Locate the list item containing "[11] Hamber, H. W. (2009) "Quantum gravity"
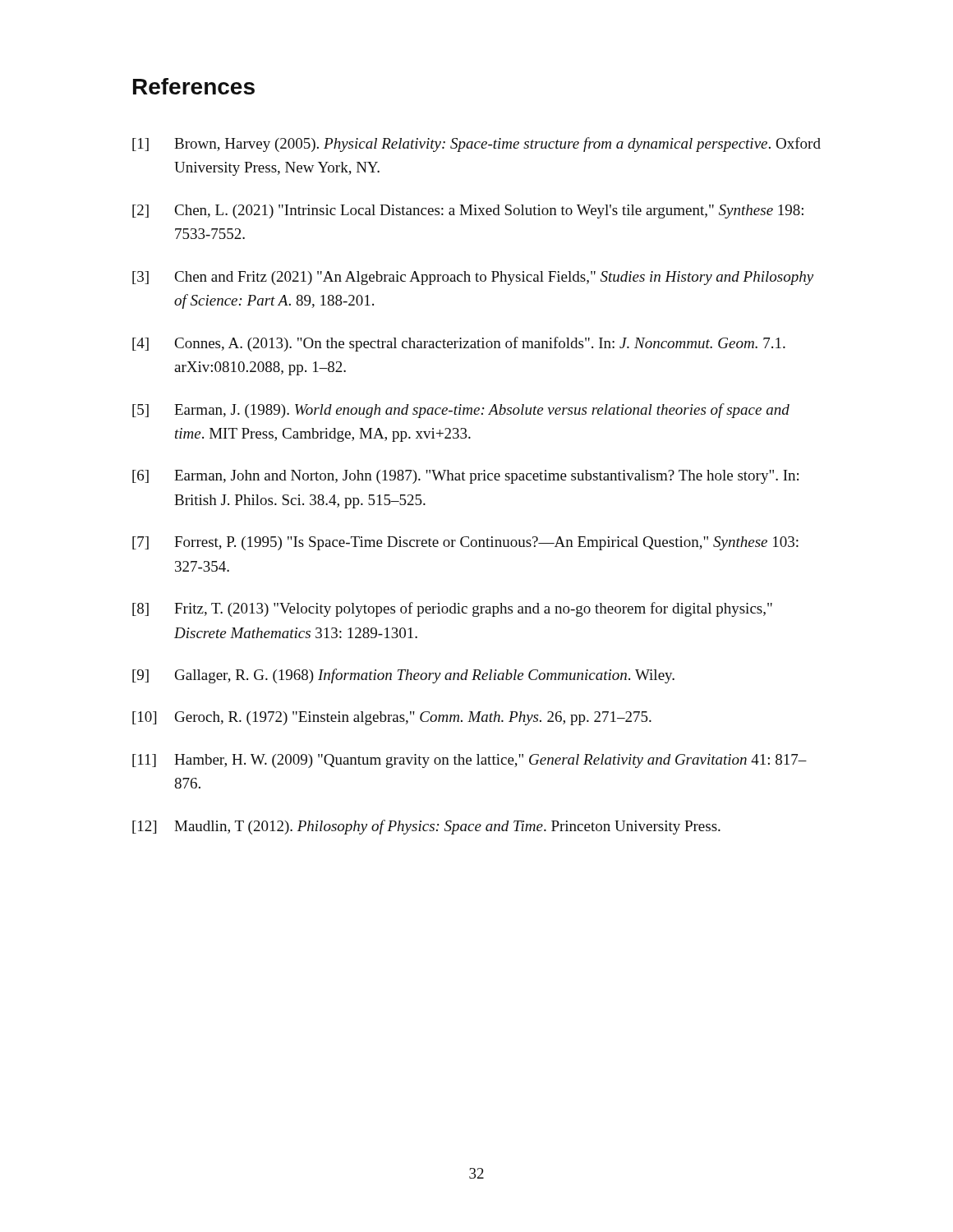Screen dimensions: 1232x953 point(476,771)
